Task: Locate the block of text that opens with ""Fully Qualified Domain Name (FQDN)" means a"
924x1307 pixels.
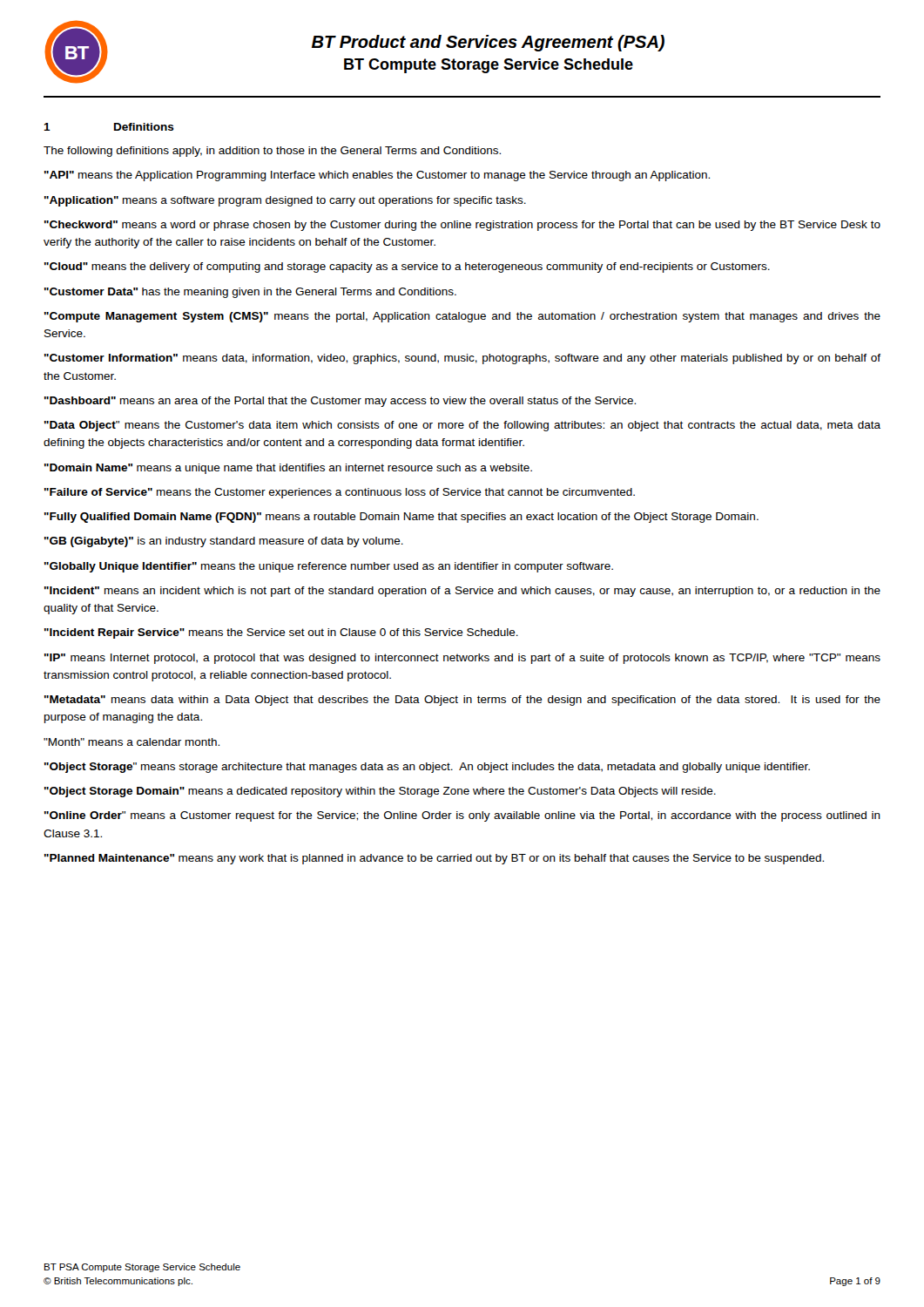Action: pyautogui.click(x=401, y=516)
